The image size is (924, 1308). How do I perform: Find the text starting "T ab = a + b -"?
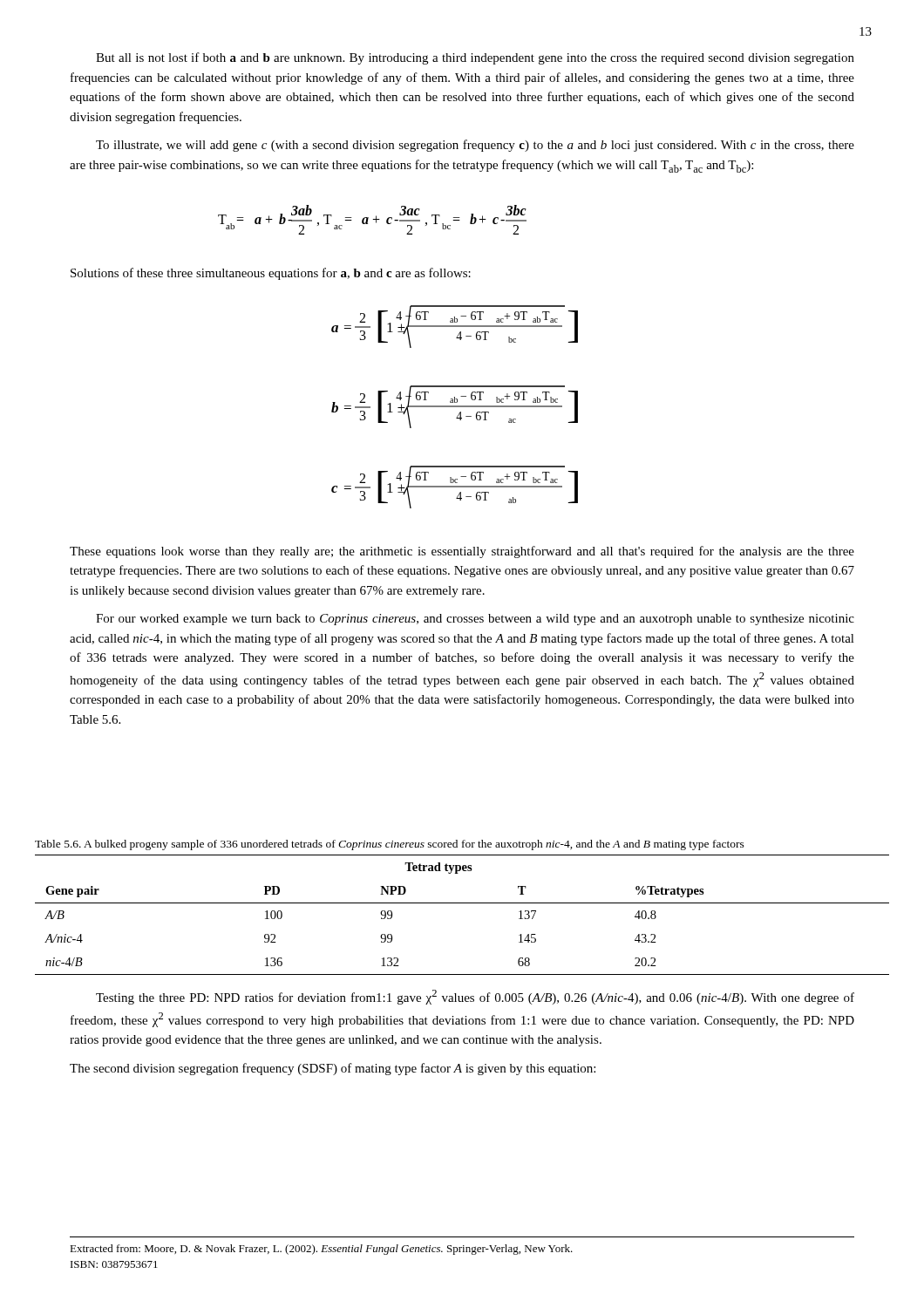(462, 220)
